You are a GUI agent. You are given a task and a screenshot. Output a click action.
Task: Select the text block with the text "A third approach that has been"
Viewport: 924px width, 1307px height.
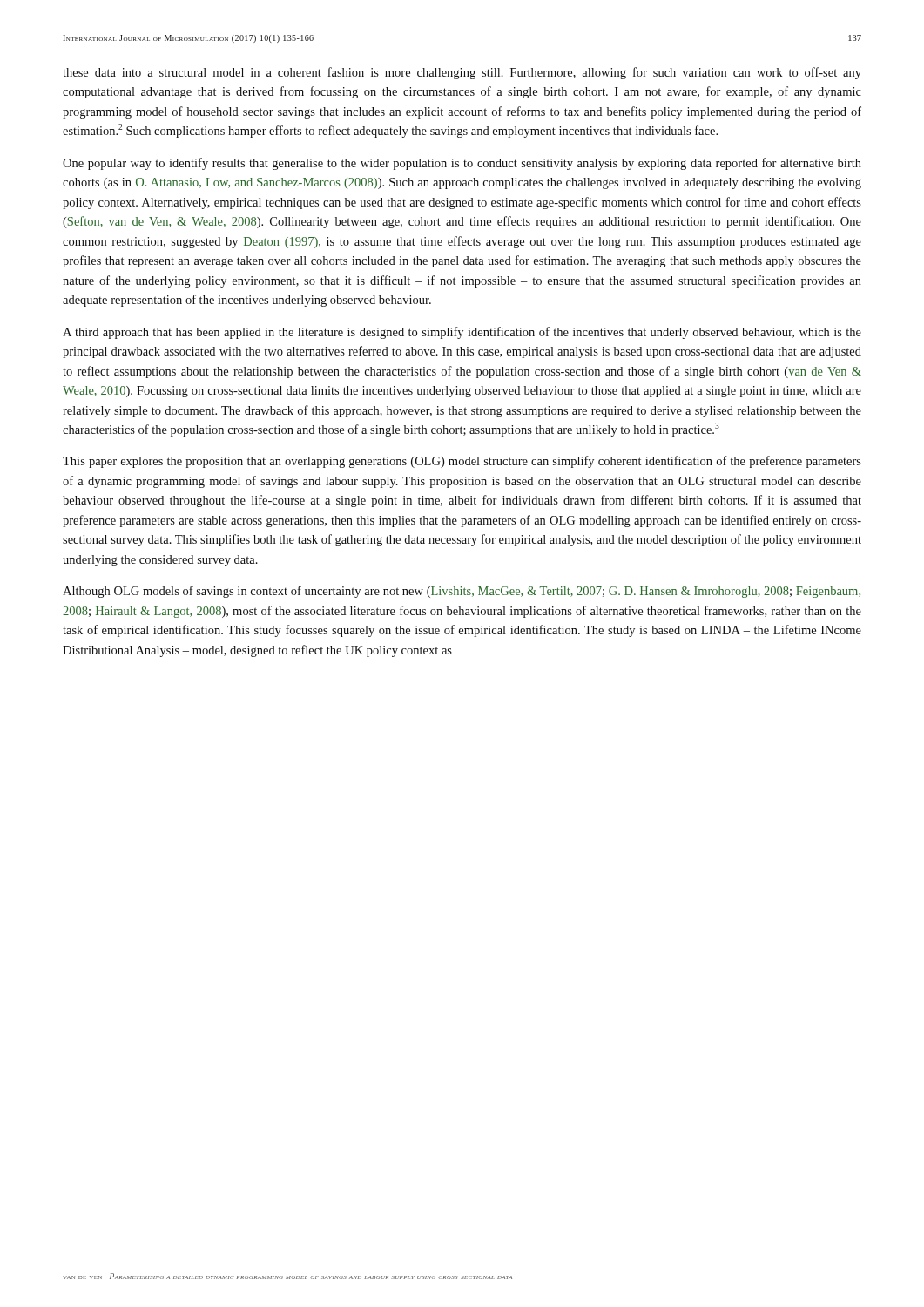pyautogui.click(x=462, y=381)
